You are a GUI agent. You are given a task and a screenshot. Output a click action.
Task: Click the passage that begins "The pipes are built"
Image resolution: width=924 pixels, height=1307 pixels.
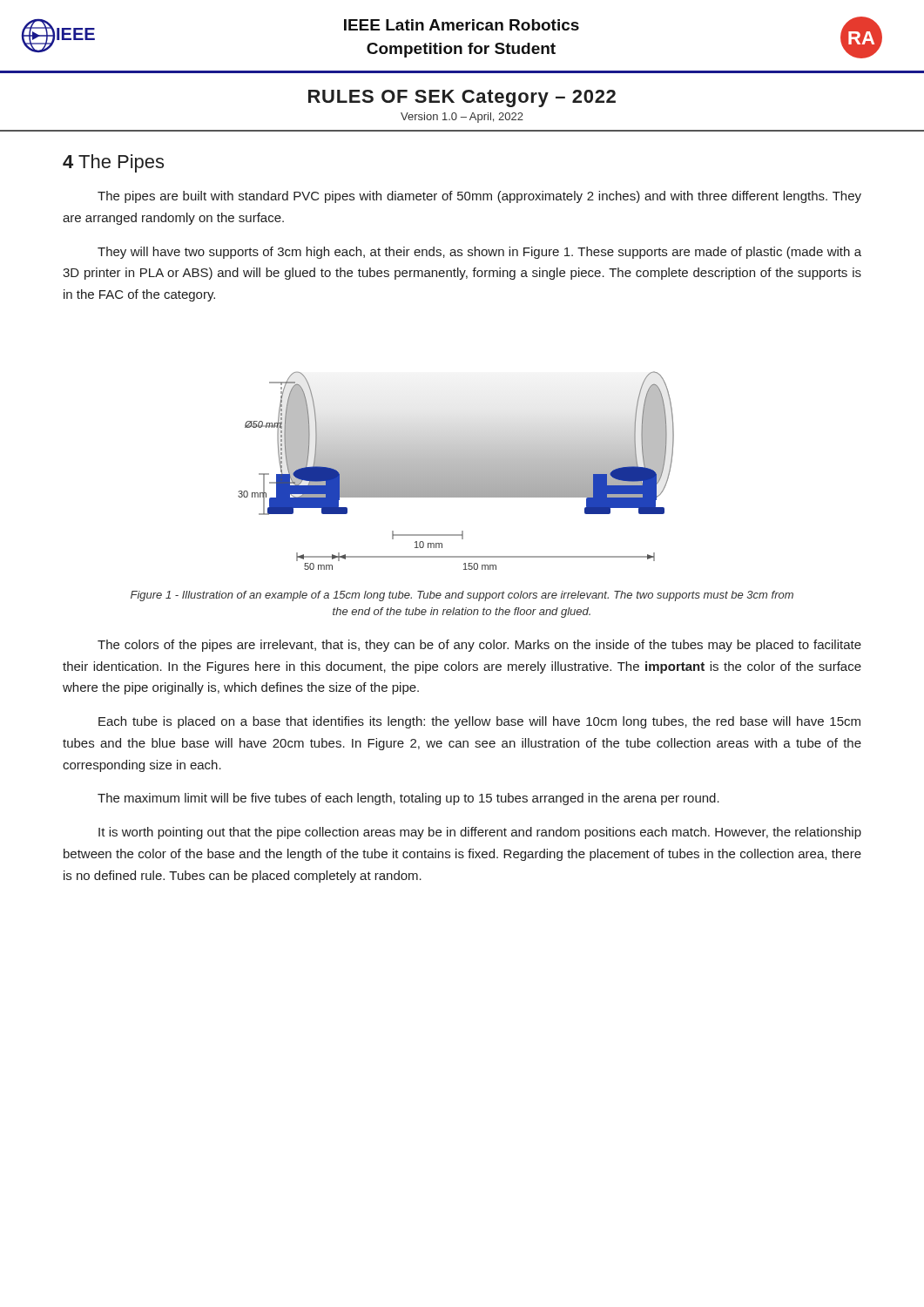(x=462, y=206)
